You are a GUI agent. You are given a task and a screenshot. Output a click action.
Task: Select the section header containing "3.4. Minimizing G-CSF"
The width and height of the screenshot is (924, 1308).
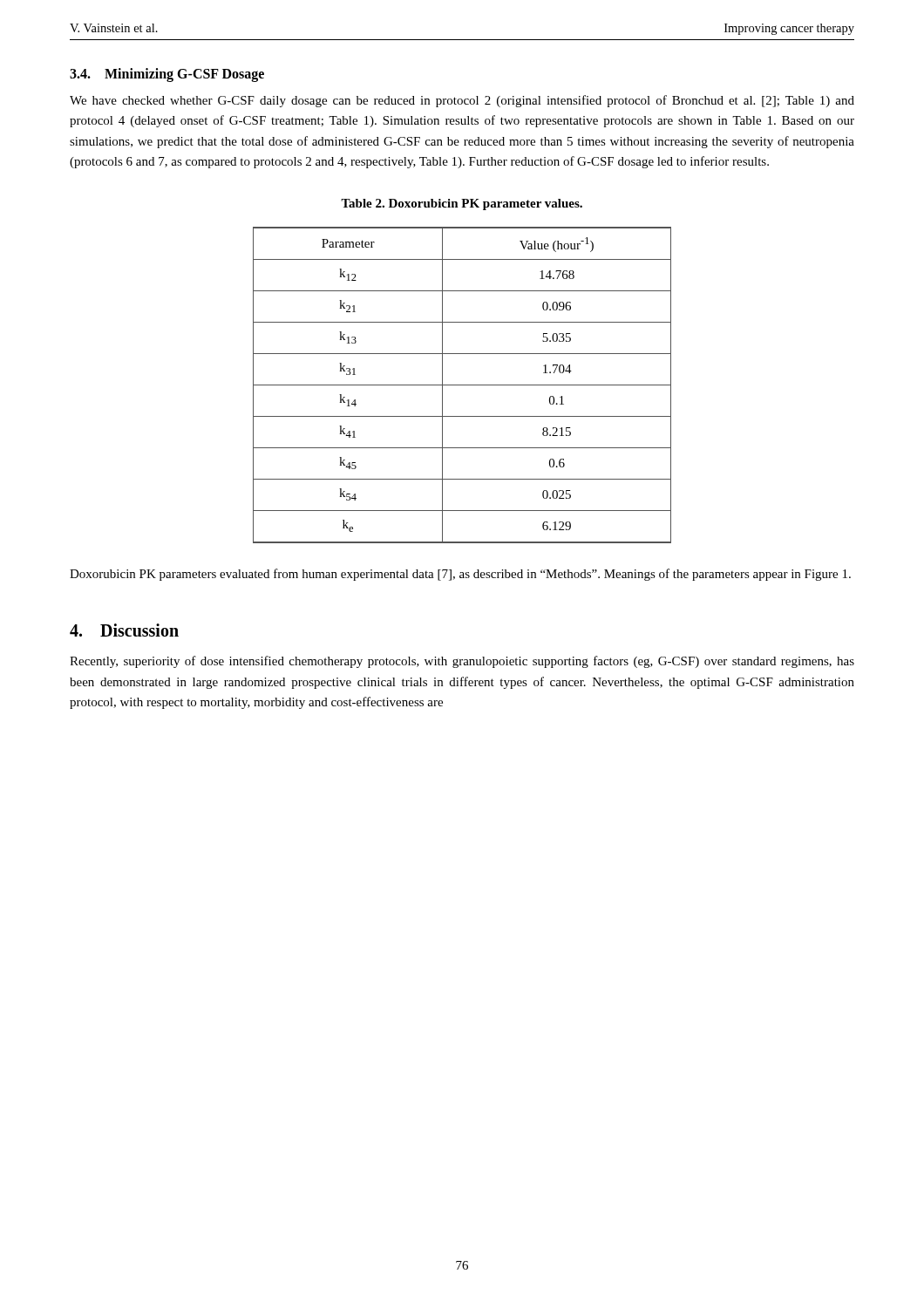tap(167, 74)
